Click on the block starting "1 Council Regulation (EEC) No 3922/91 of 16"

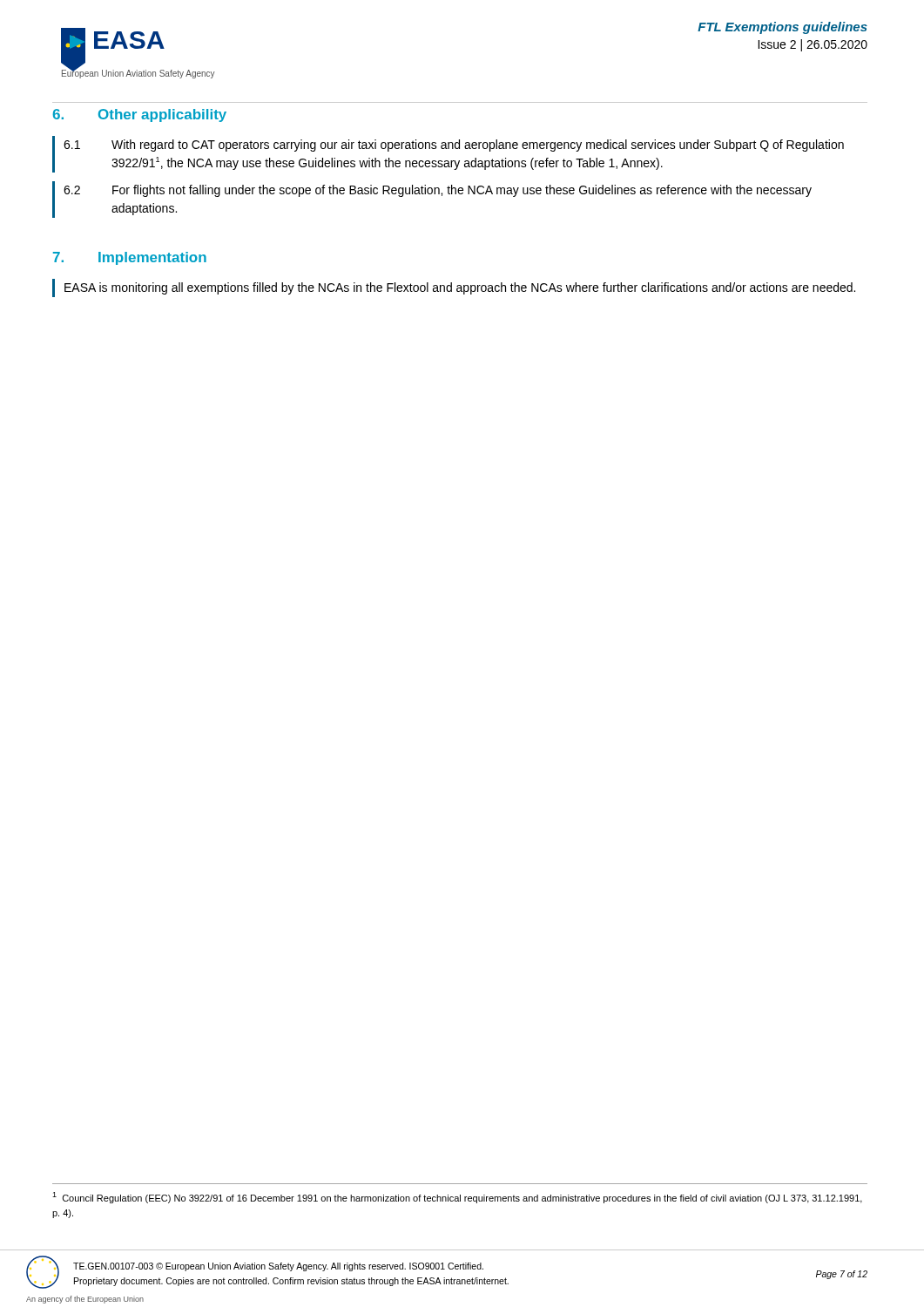[x=457, y=1204]
